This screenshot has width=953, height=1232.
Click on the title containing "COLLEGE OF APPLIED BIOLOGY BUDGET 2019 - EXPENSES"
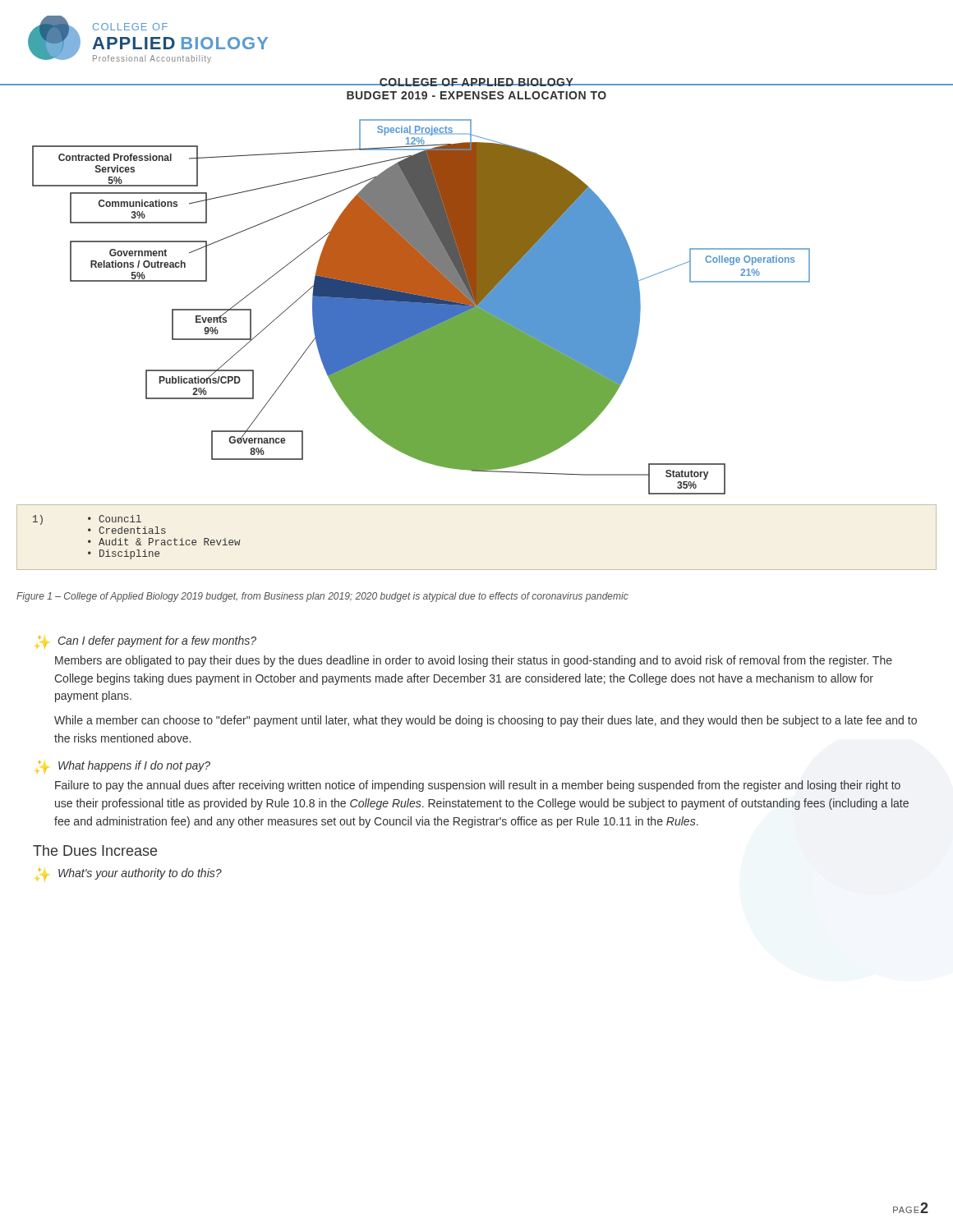(476, 89)
